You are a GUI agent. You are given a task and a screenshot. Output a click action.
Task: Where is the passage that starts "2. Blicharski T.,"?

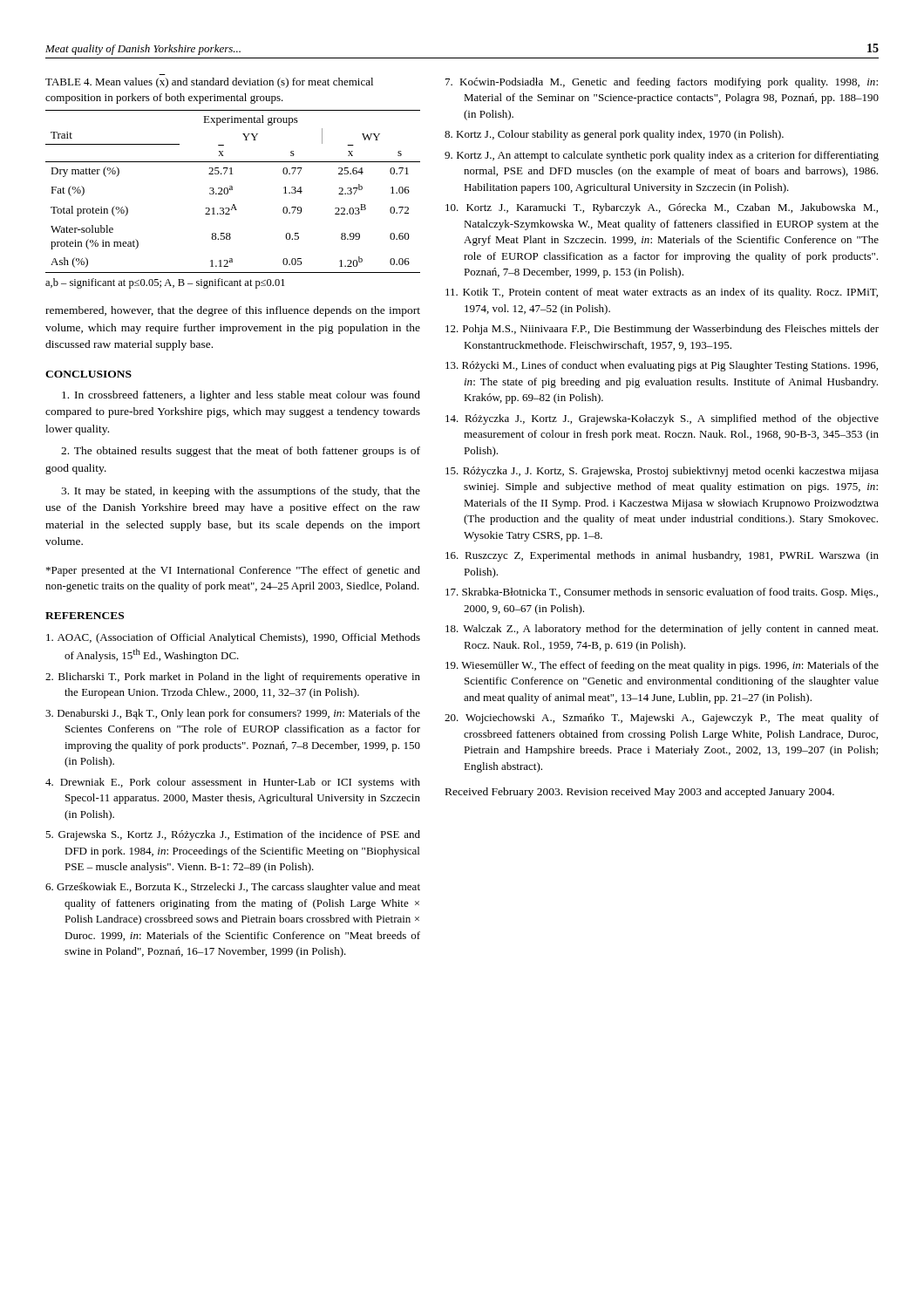click(x=233, y=684)
